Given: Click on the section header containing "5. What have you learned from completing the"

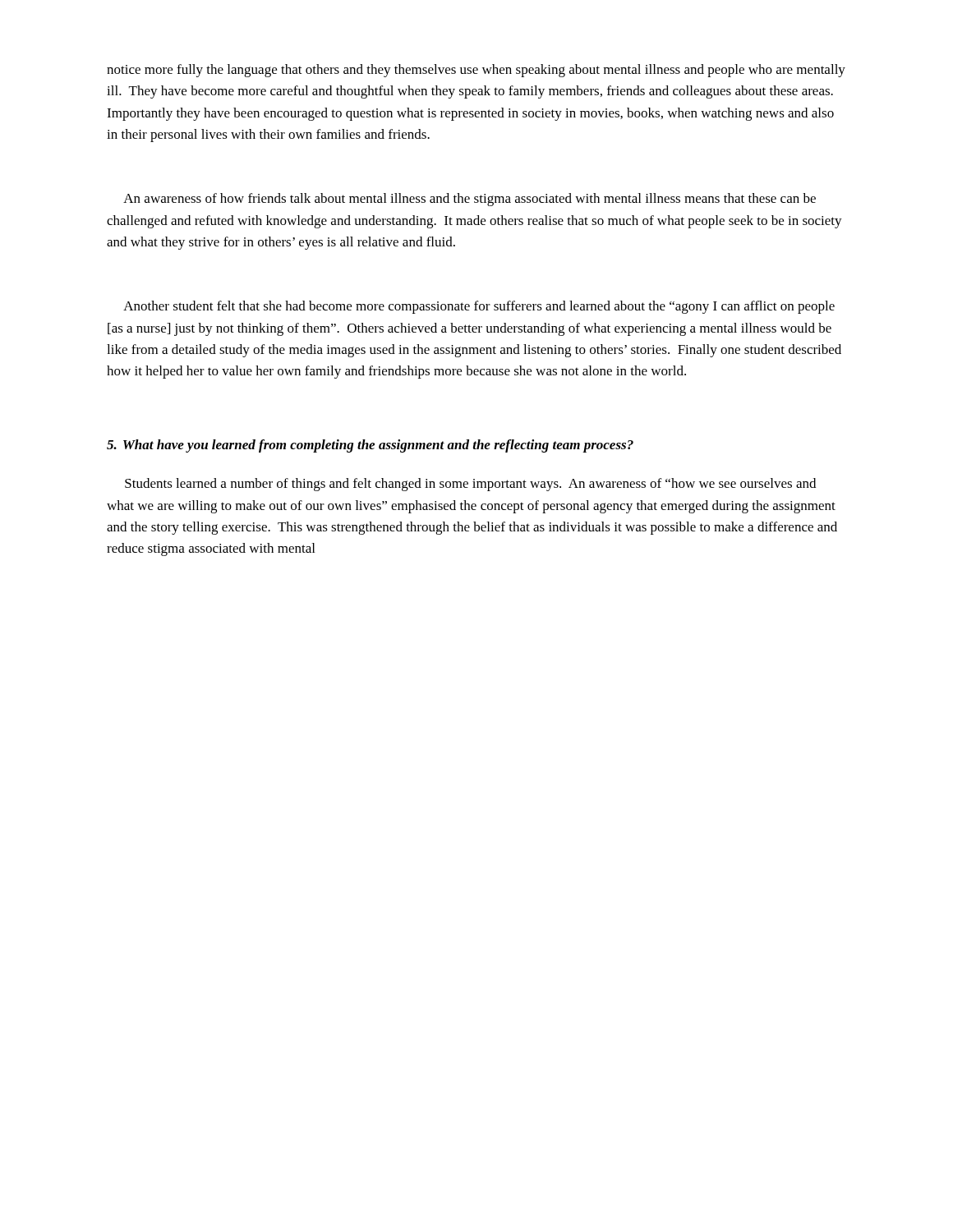Looking at the screenshot, I should click(x=370, y=445).
